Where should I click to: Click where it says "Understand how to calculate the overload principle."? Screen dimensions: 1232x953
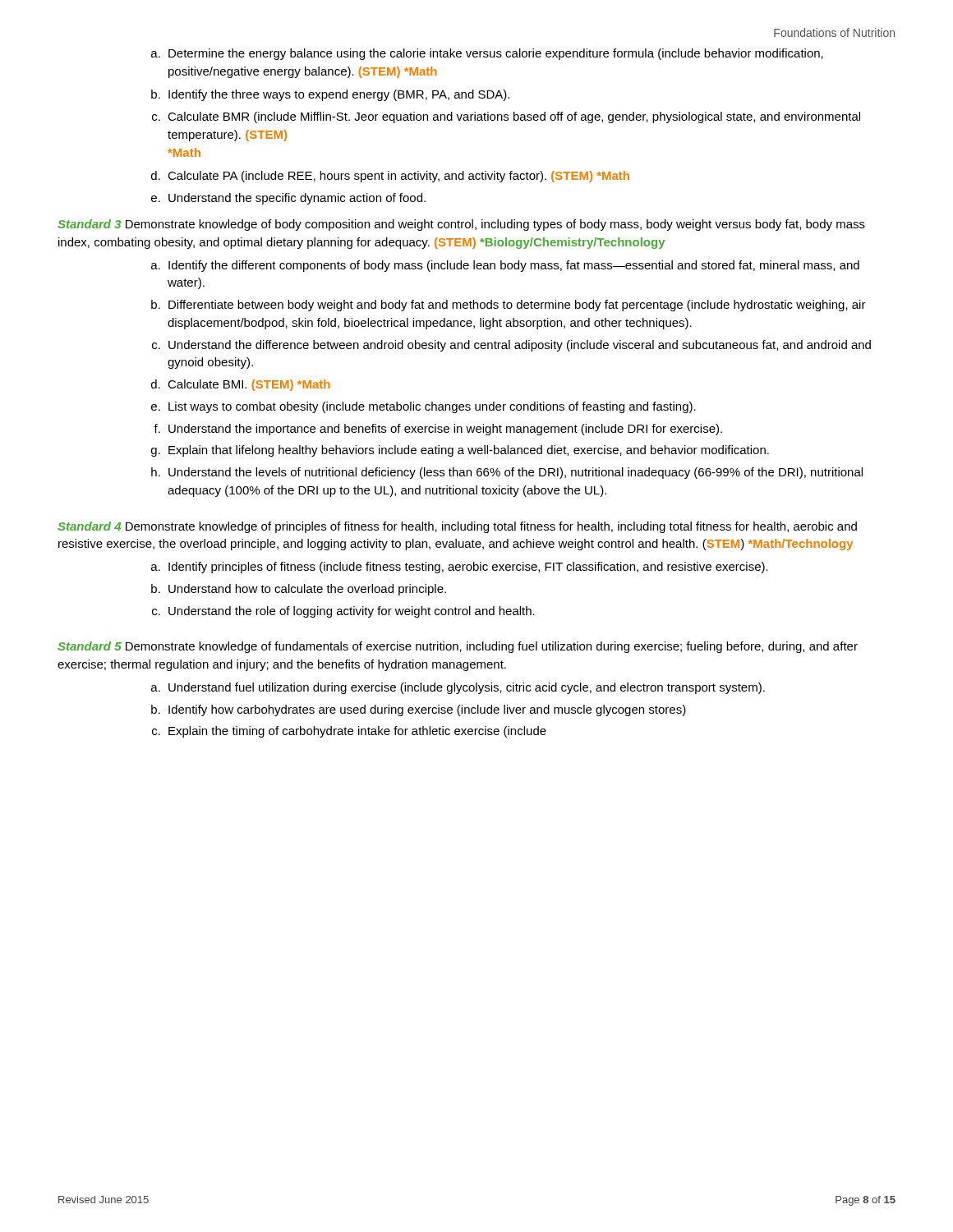[307, 588]
